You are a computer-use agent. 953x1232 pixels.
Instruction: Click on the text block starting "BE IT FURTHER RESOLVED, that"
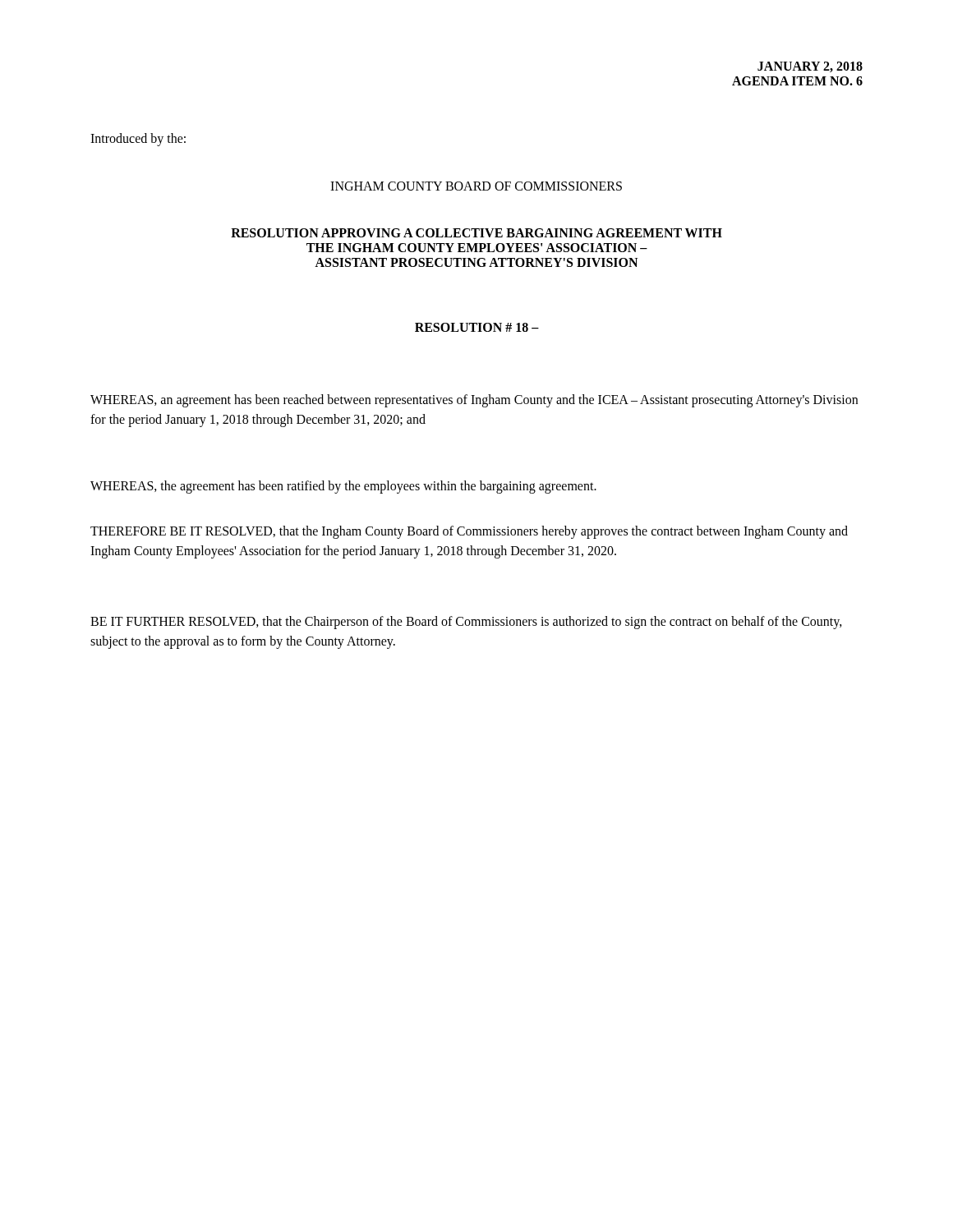[466, 631]
